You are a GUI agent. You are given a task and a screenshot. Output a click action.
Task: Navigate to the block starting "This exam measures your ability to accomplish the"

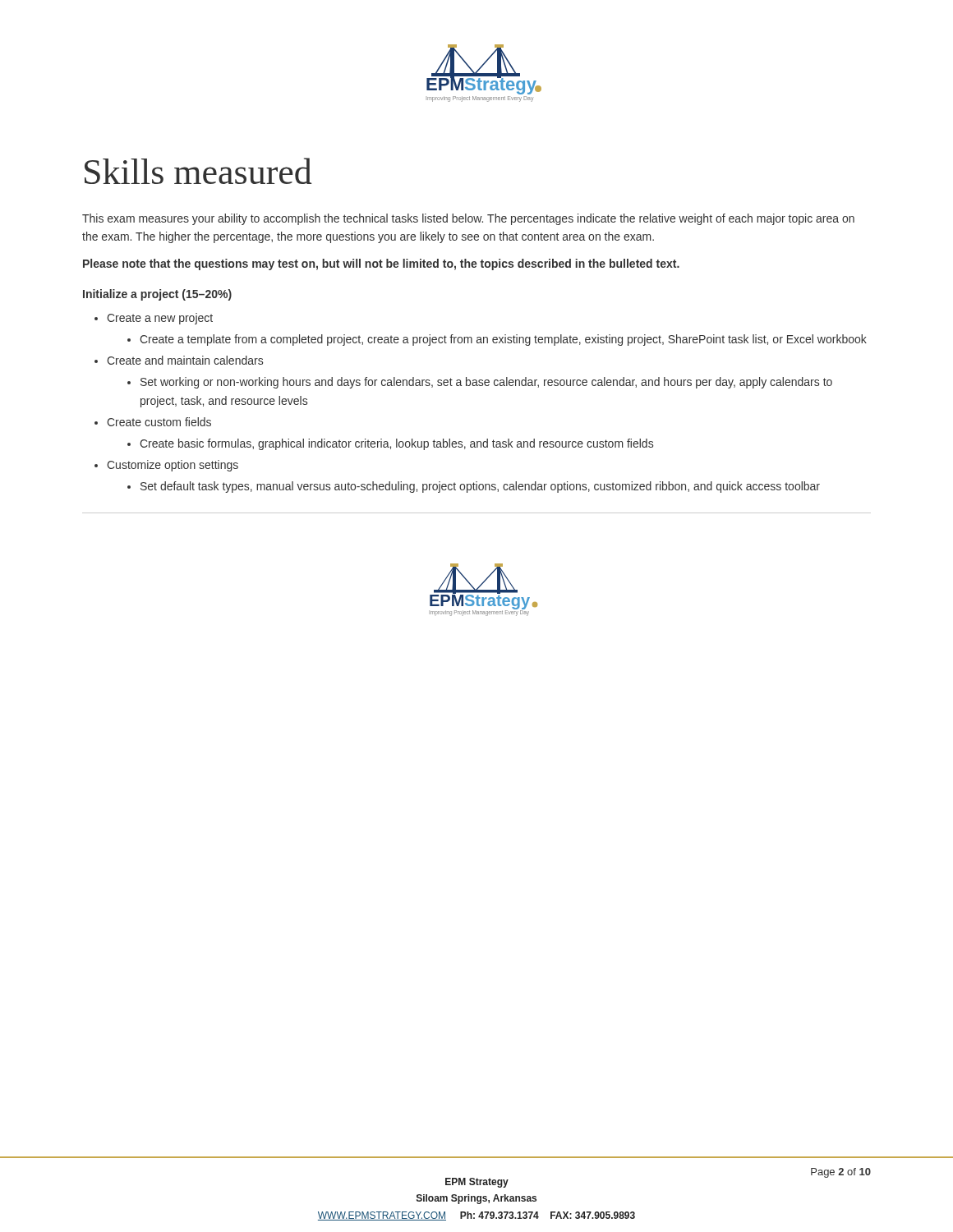[469, 228]
